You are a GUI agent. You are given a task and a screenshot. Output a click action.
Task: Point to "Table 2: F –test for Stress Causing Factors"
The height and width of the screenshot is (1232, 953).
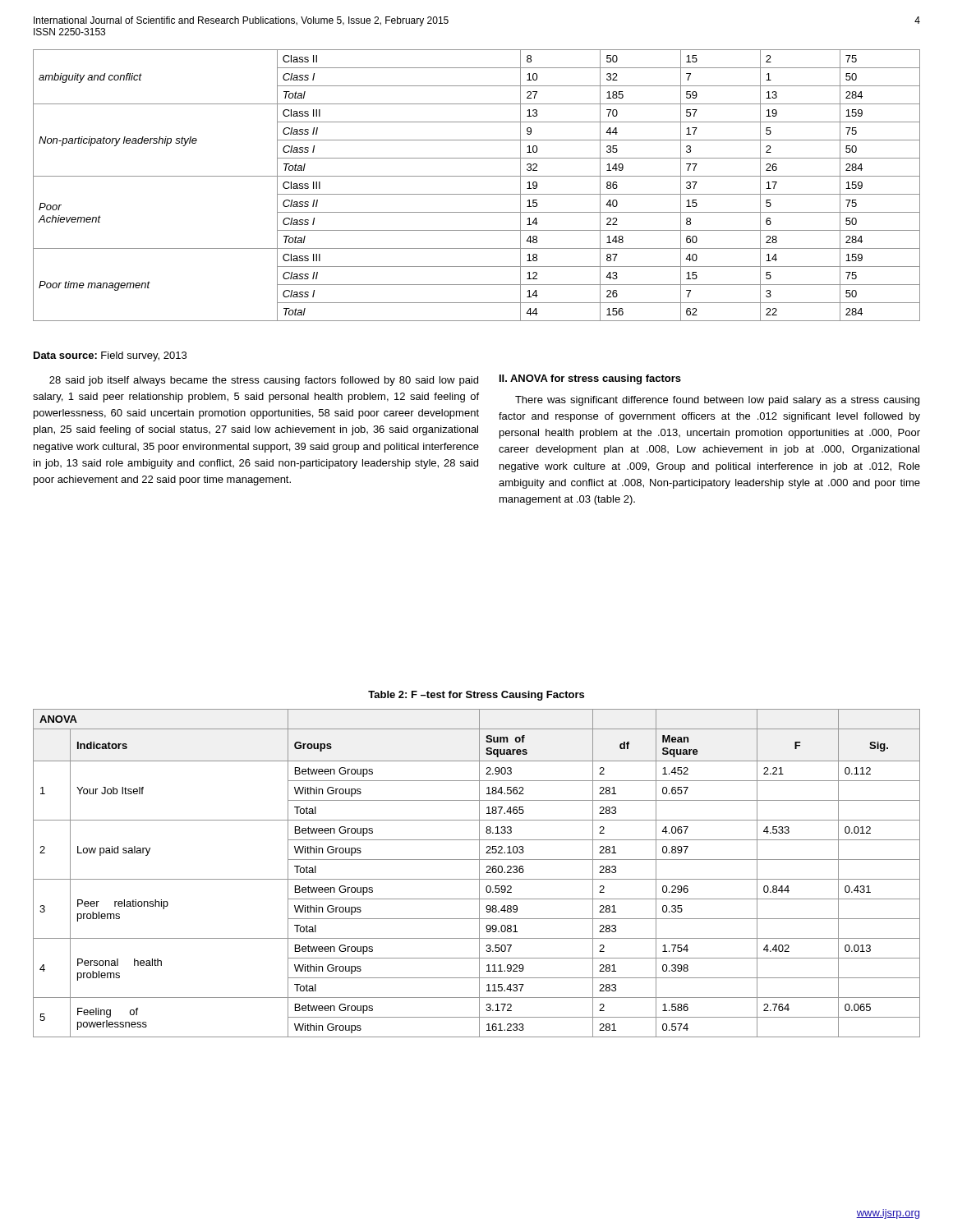(x=476, y=694)
